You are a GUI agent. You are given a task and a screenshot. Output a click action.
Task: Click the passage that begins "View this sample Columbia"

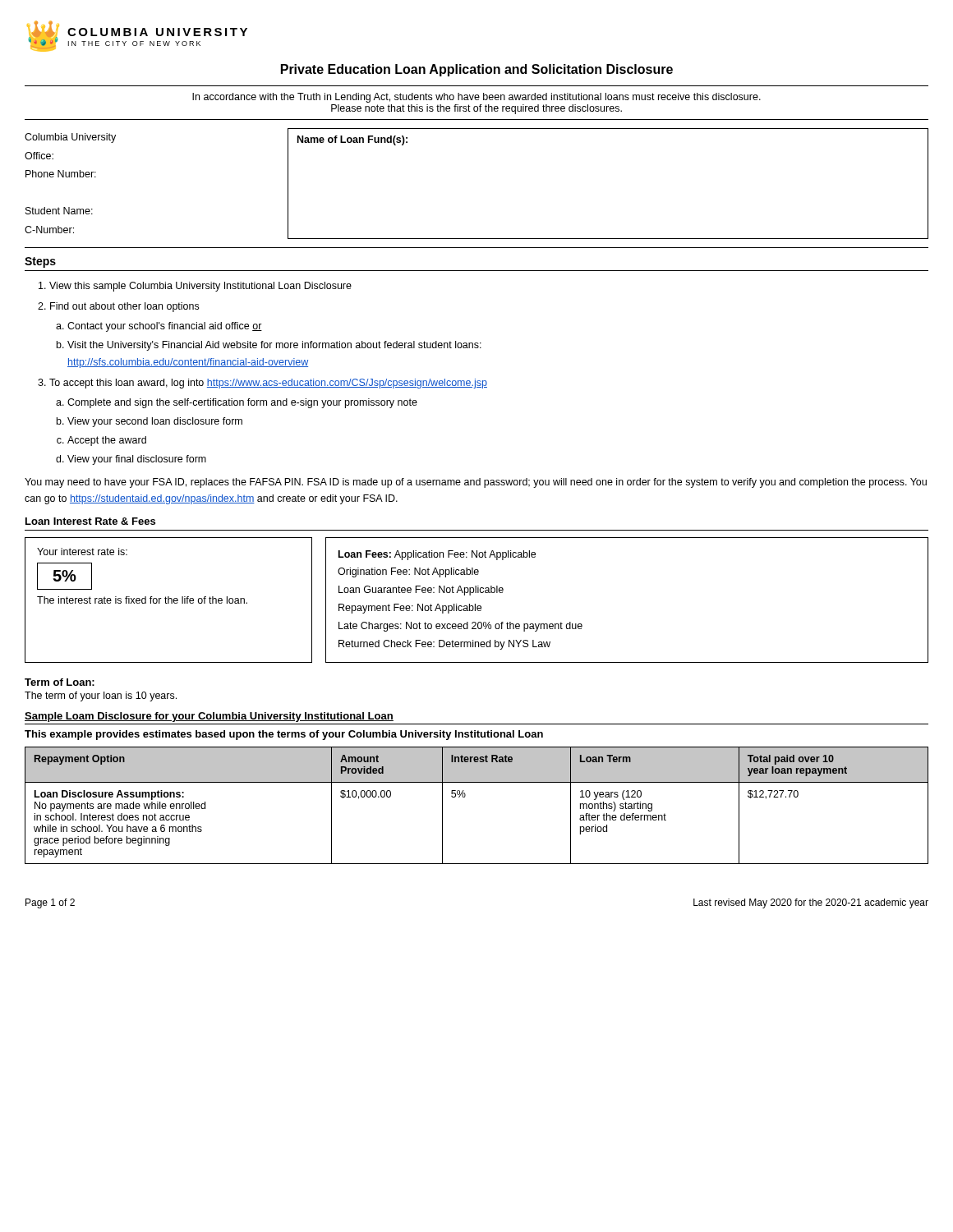click(489, 373)
